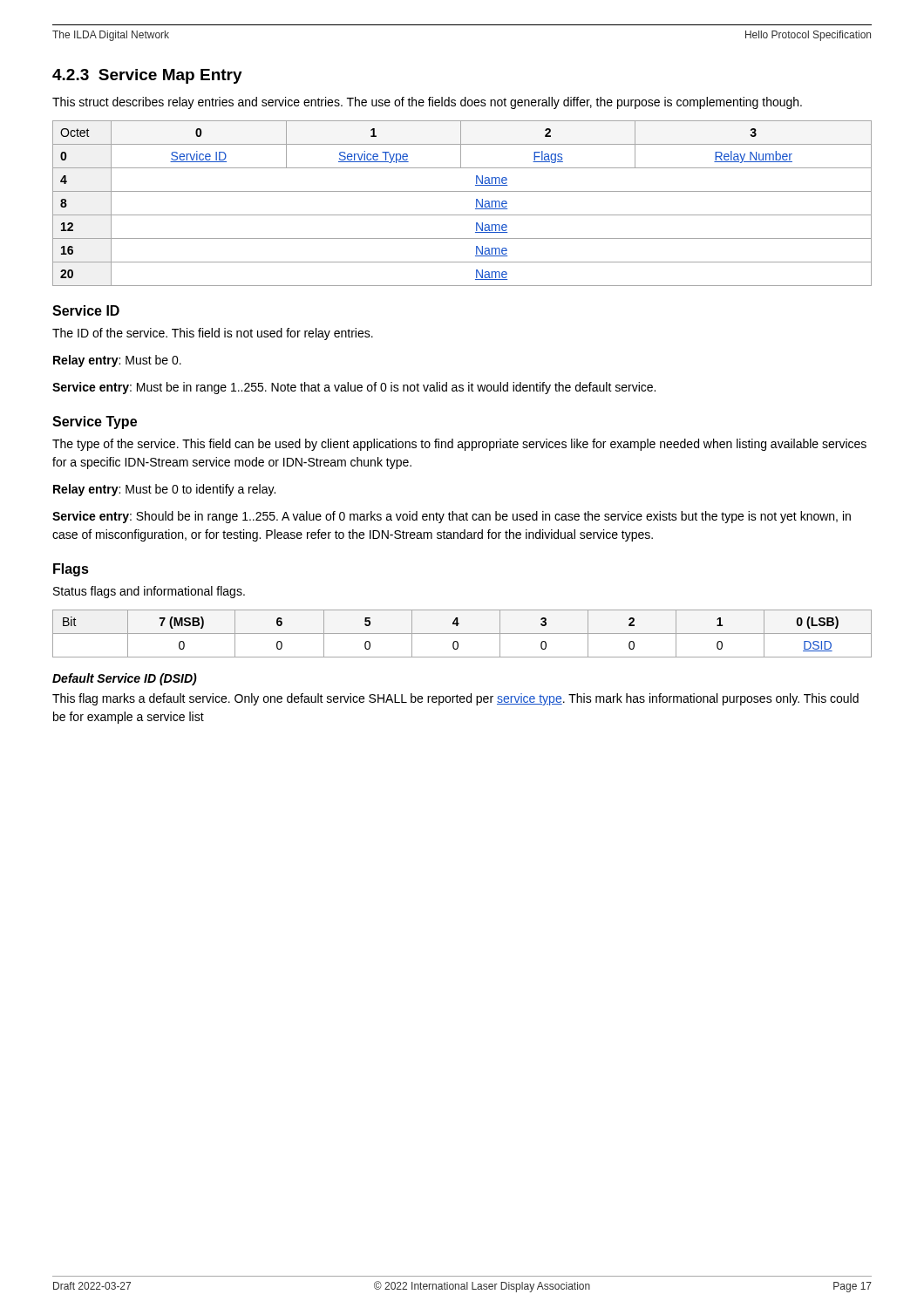Image resolution: width=924 pixels, height=1308 pixels.
Task: Find the text containing "Status flags and informational flags."
Action: tap(149, 592)
